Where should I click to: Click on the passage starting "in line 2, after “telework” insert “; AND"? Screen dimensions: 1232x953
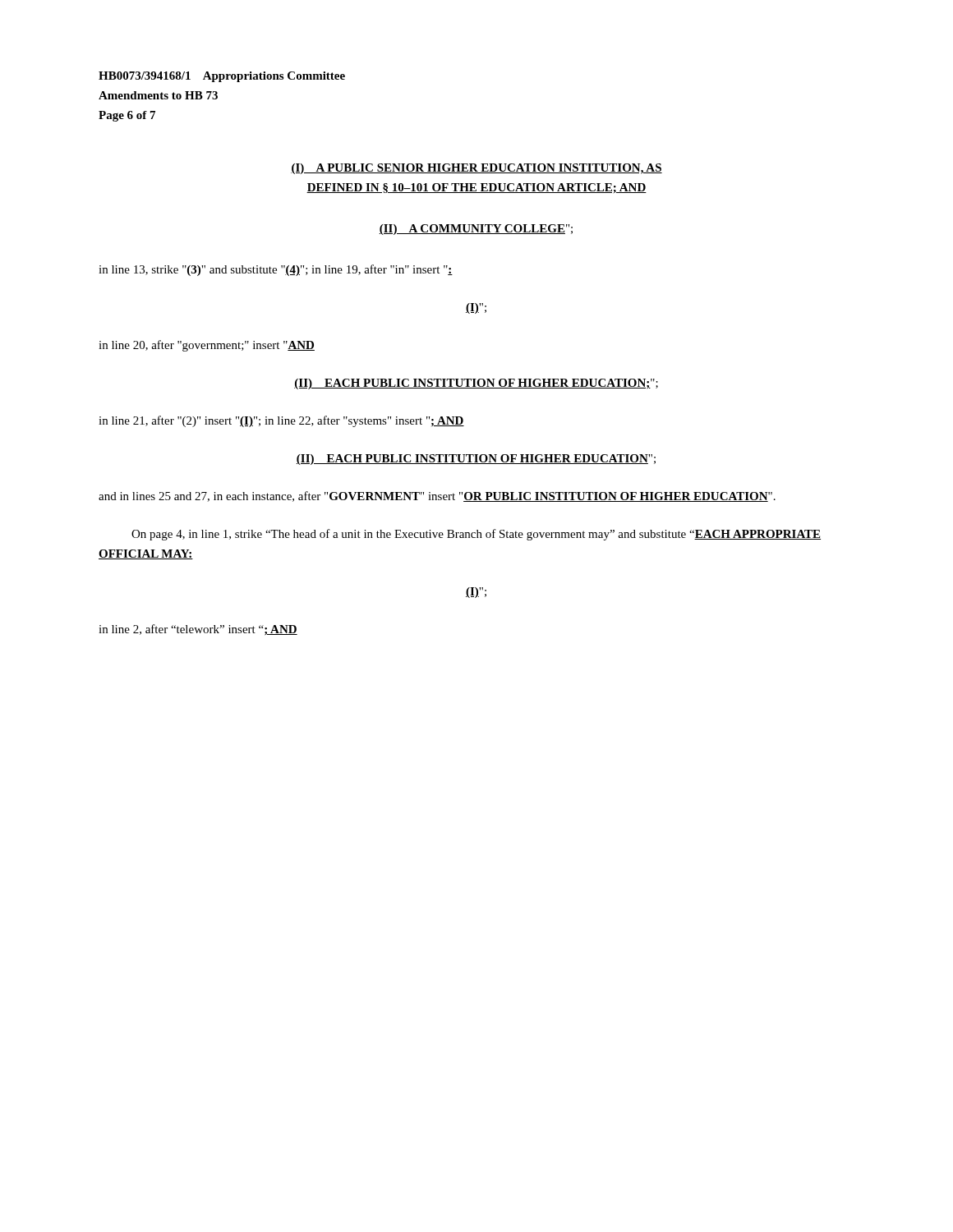point(198,629)
